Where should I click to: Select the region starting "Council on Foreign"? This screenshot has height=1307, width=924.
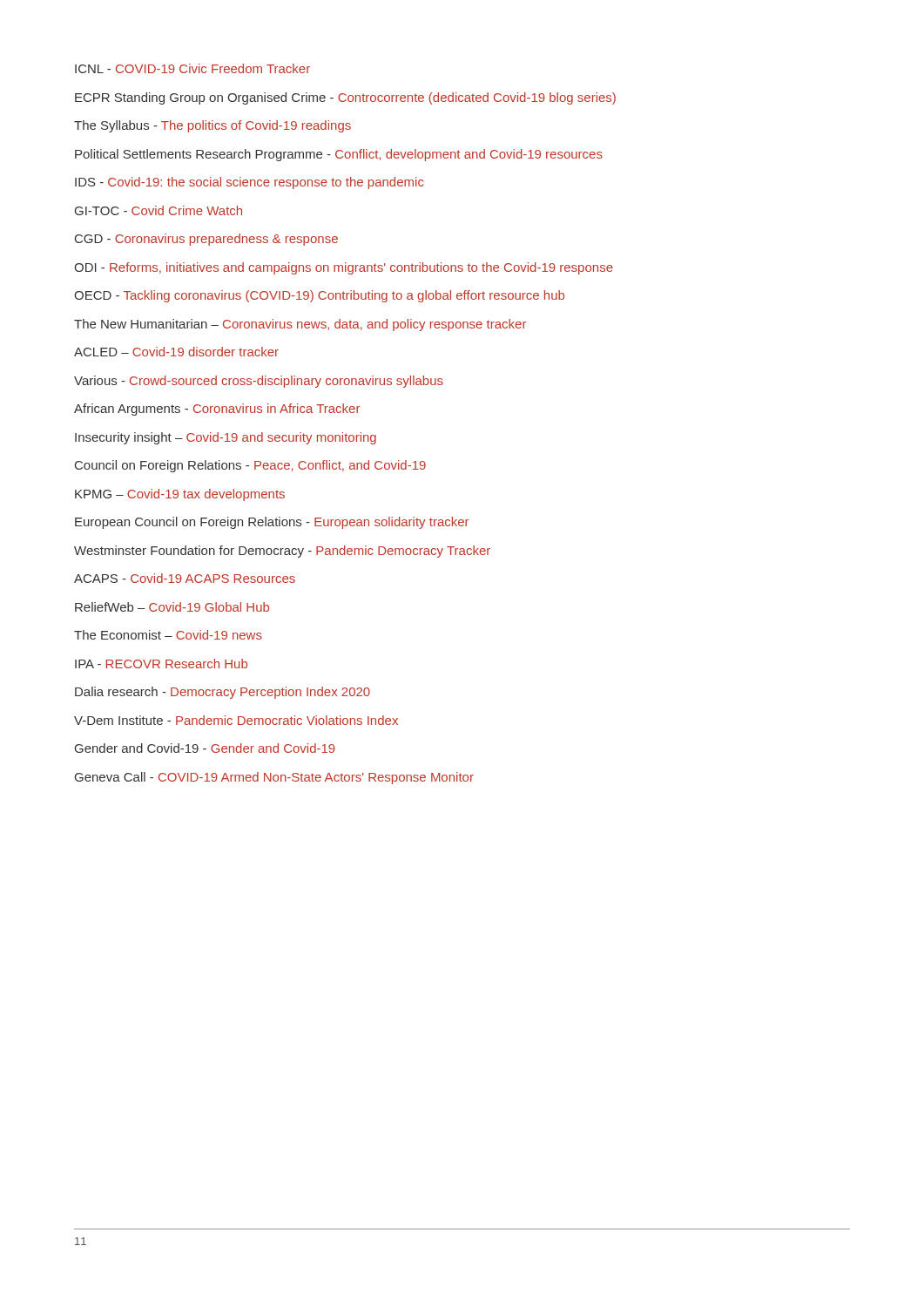click(250, 465)
